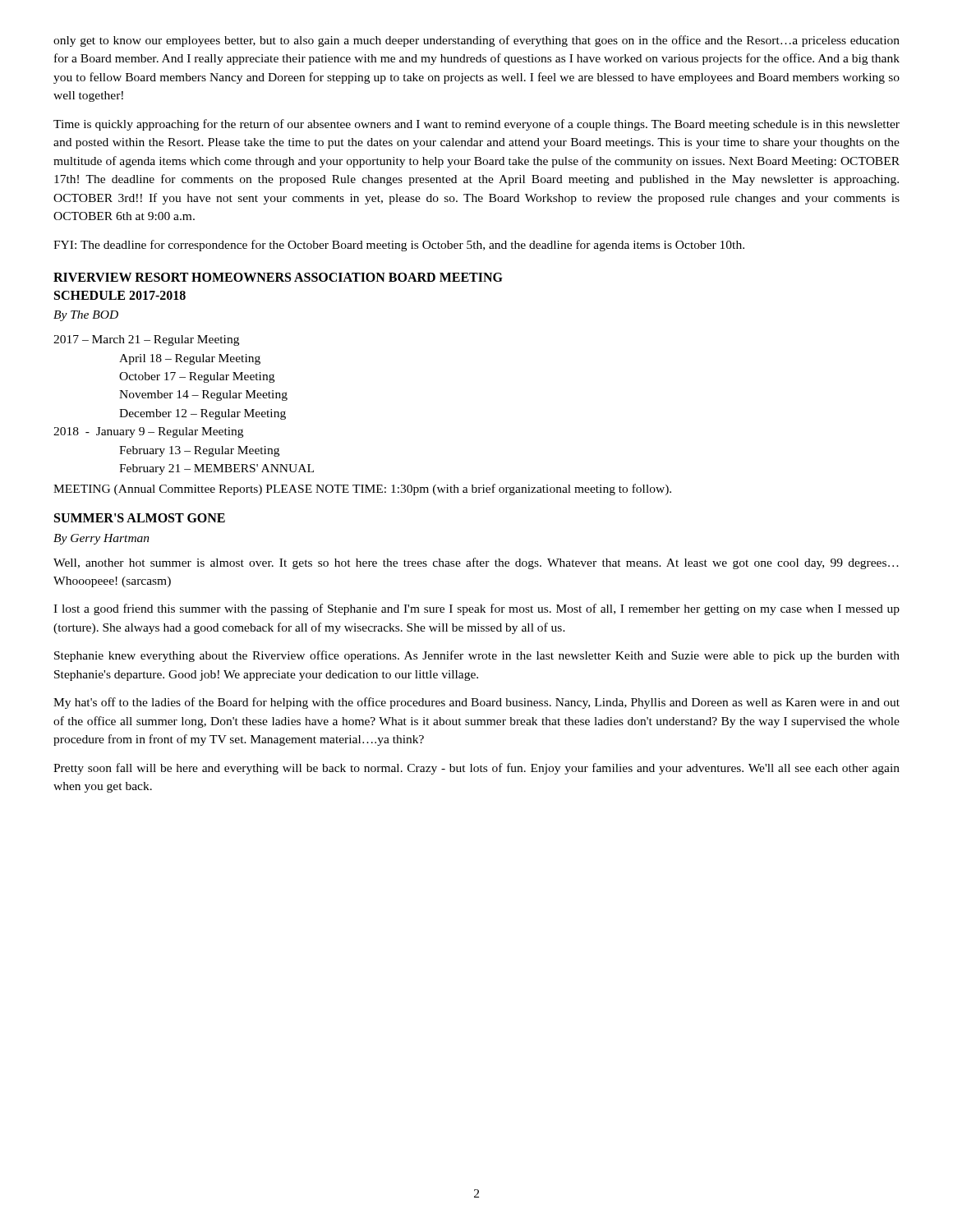Click on the text block starting "2017 – March 21 – Regular Meeting"

point(146,339)
